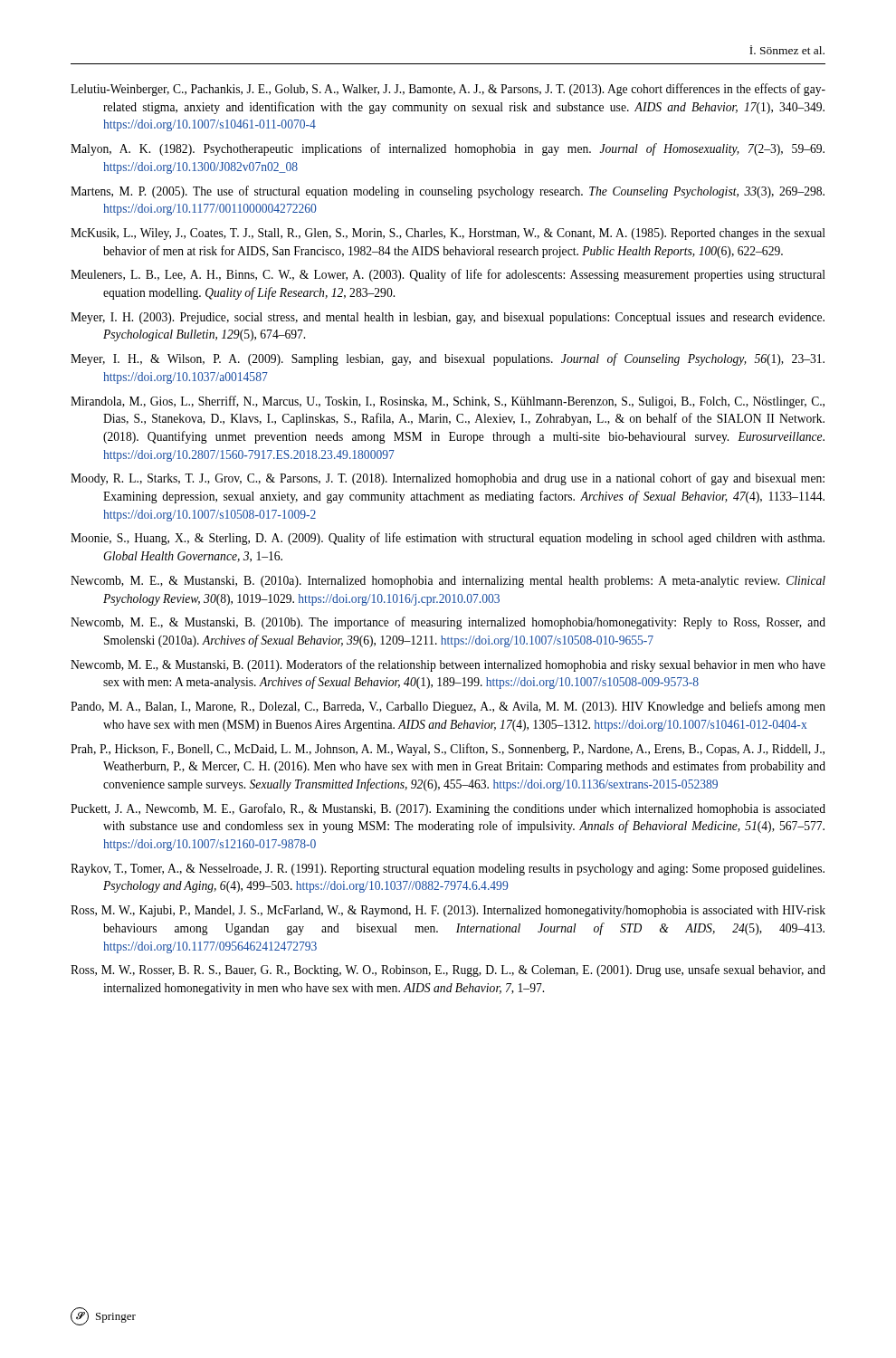
Task: Select the text starting "Meuleners, L. B., Lee, A."
Action: 448,284
